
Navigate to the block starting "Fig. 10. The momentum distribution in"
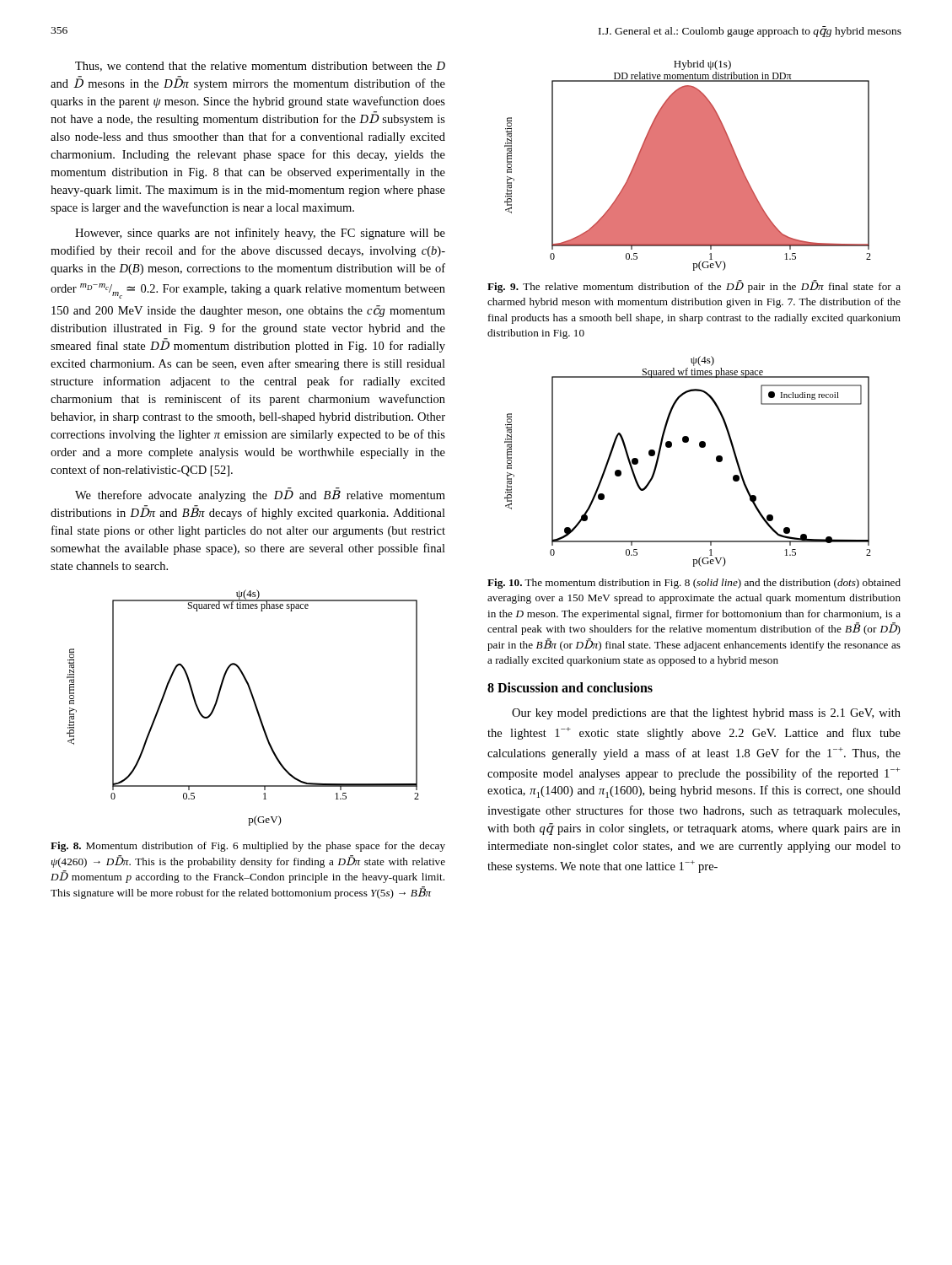click(694, 621)
